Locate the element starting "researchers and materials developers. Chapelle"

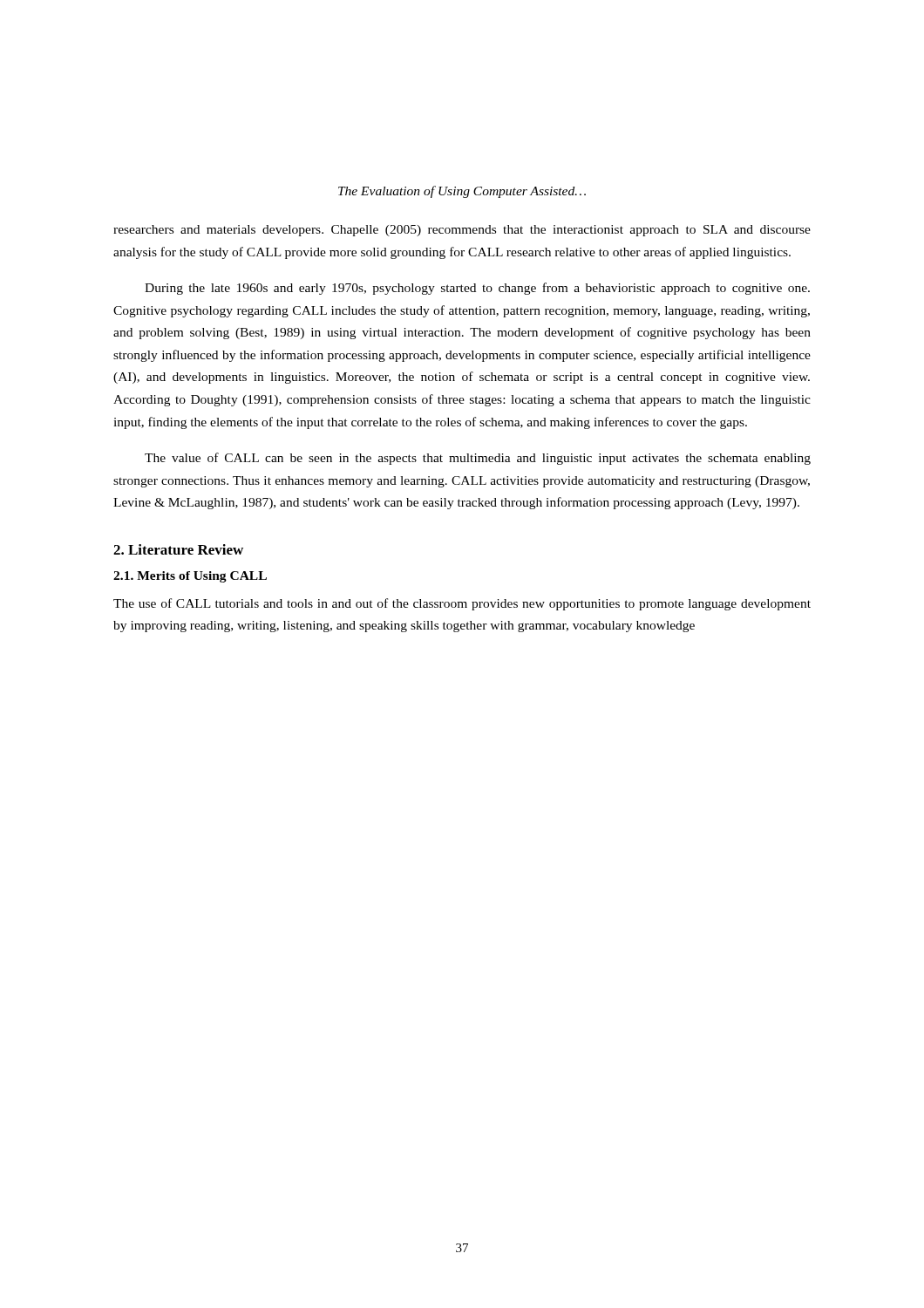point(462,240)
